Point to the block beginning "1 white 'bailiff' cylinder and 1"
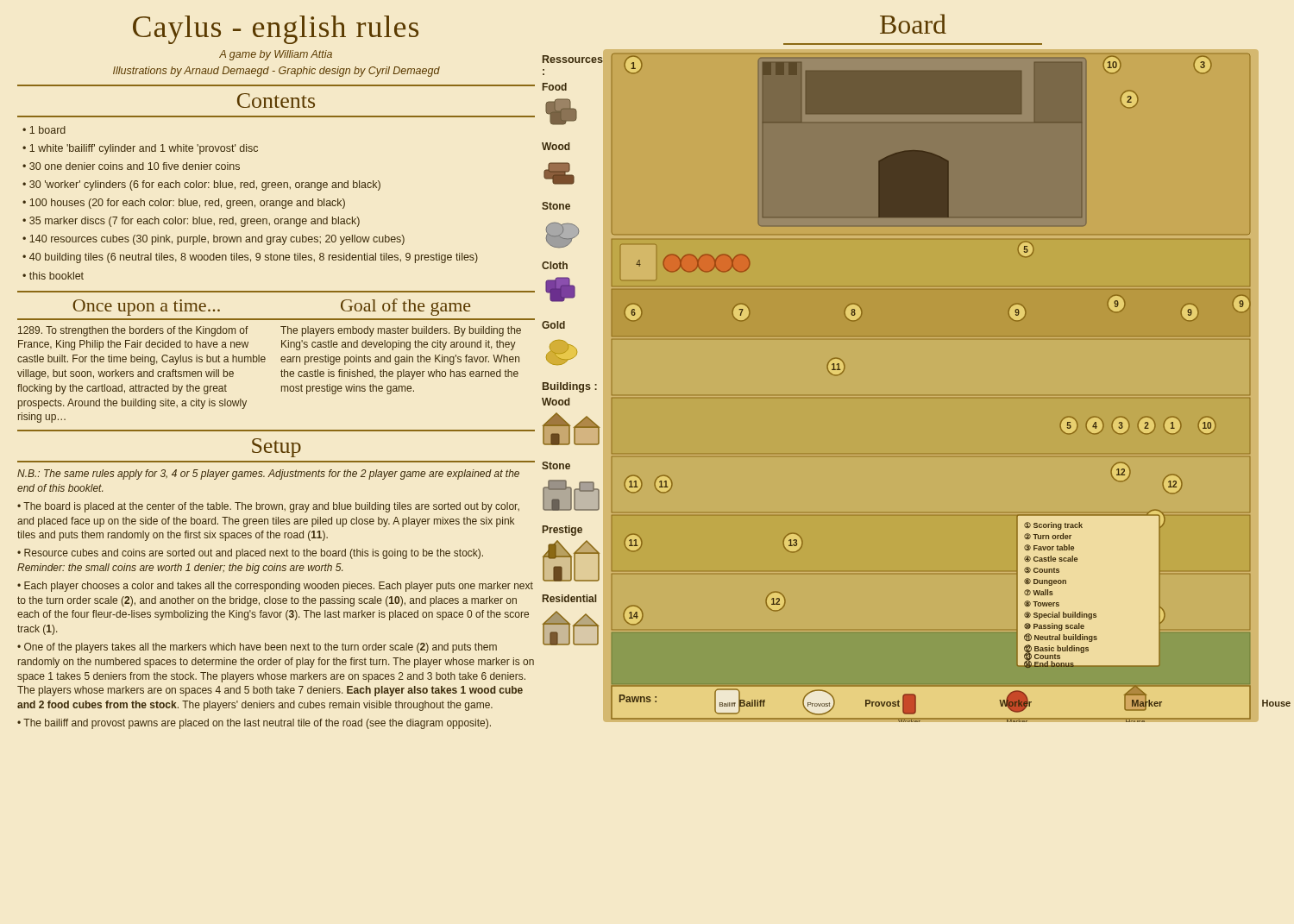This screenshot has width=1294, height=924. pos(144,148)
